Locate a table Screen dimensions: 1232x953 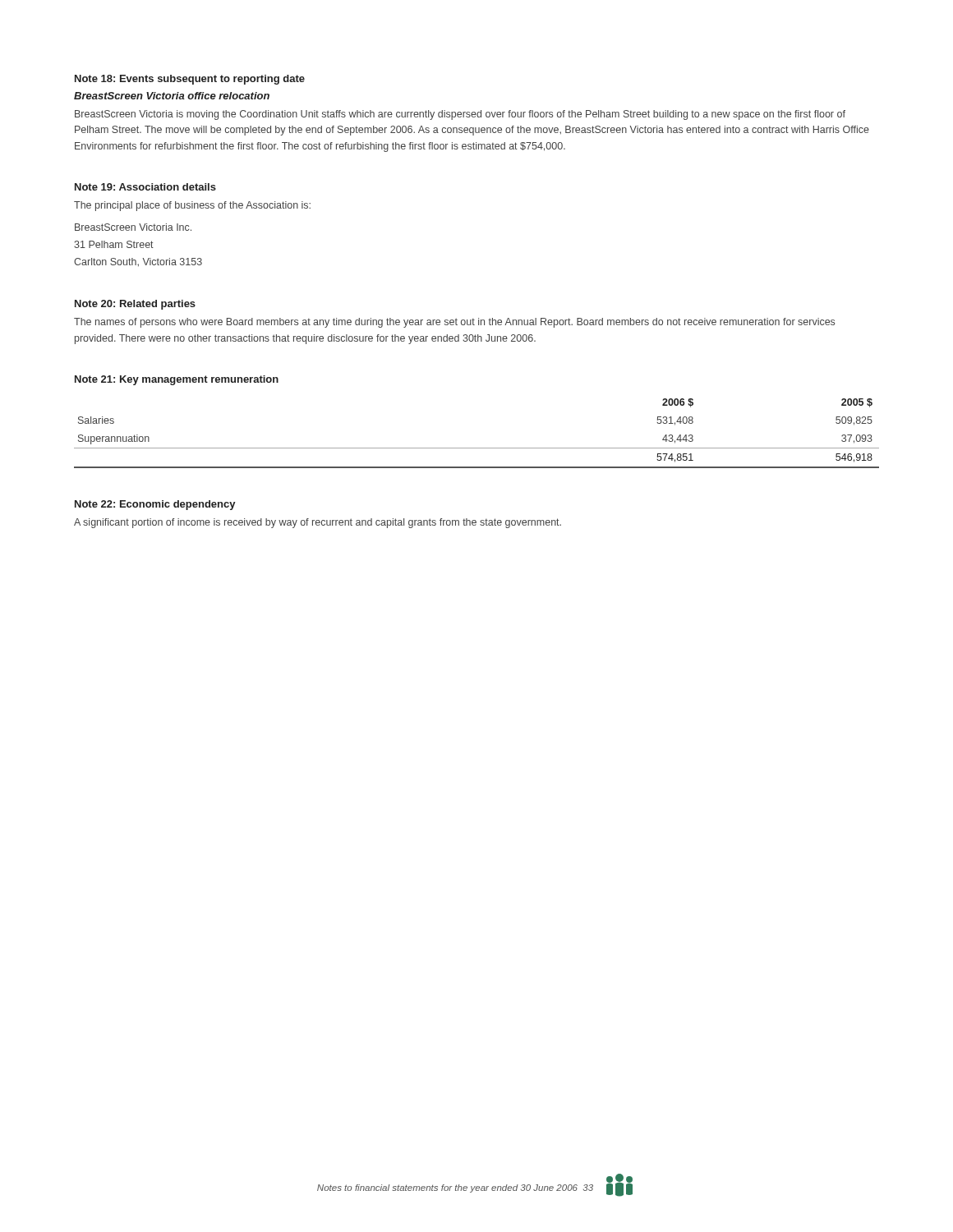476,431
